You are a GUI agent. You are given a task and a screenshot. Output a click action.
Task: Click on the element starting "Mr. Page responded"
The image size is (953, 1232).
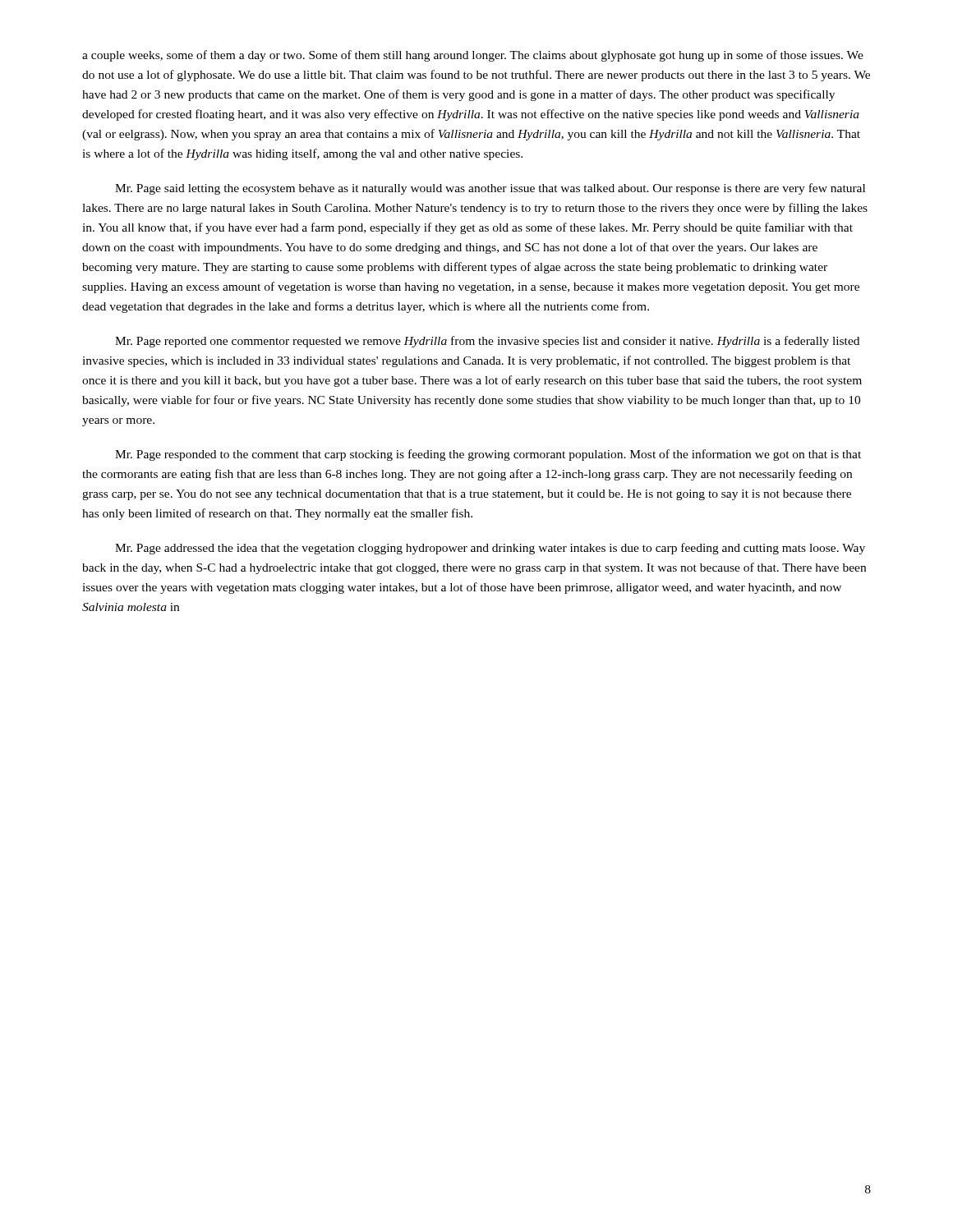[476, 484]
